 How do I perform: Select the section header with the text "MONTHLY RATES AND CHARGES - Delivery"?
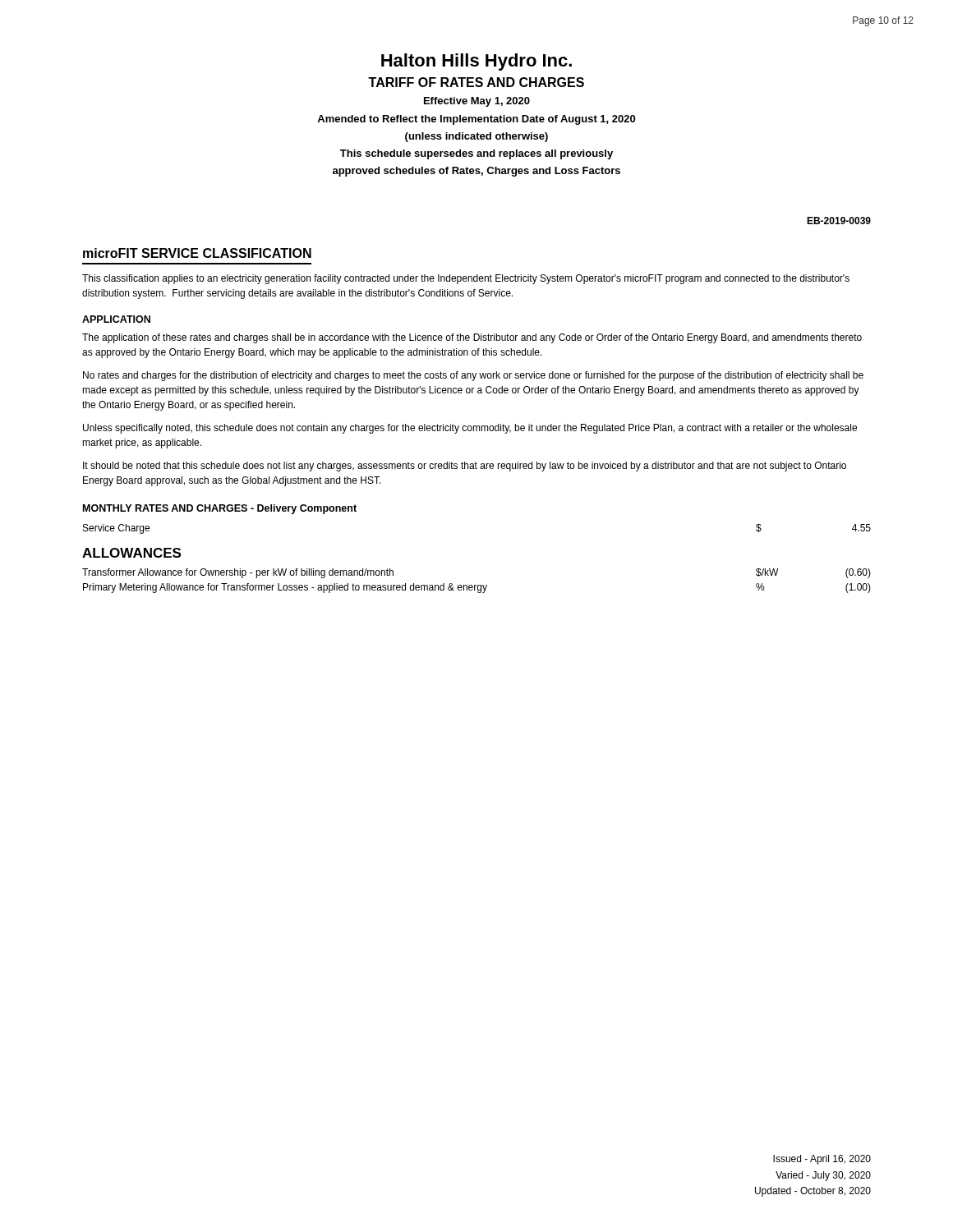pyautogui.click(x=219, y=508)
